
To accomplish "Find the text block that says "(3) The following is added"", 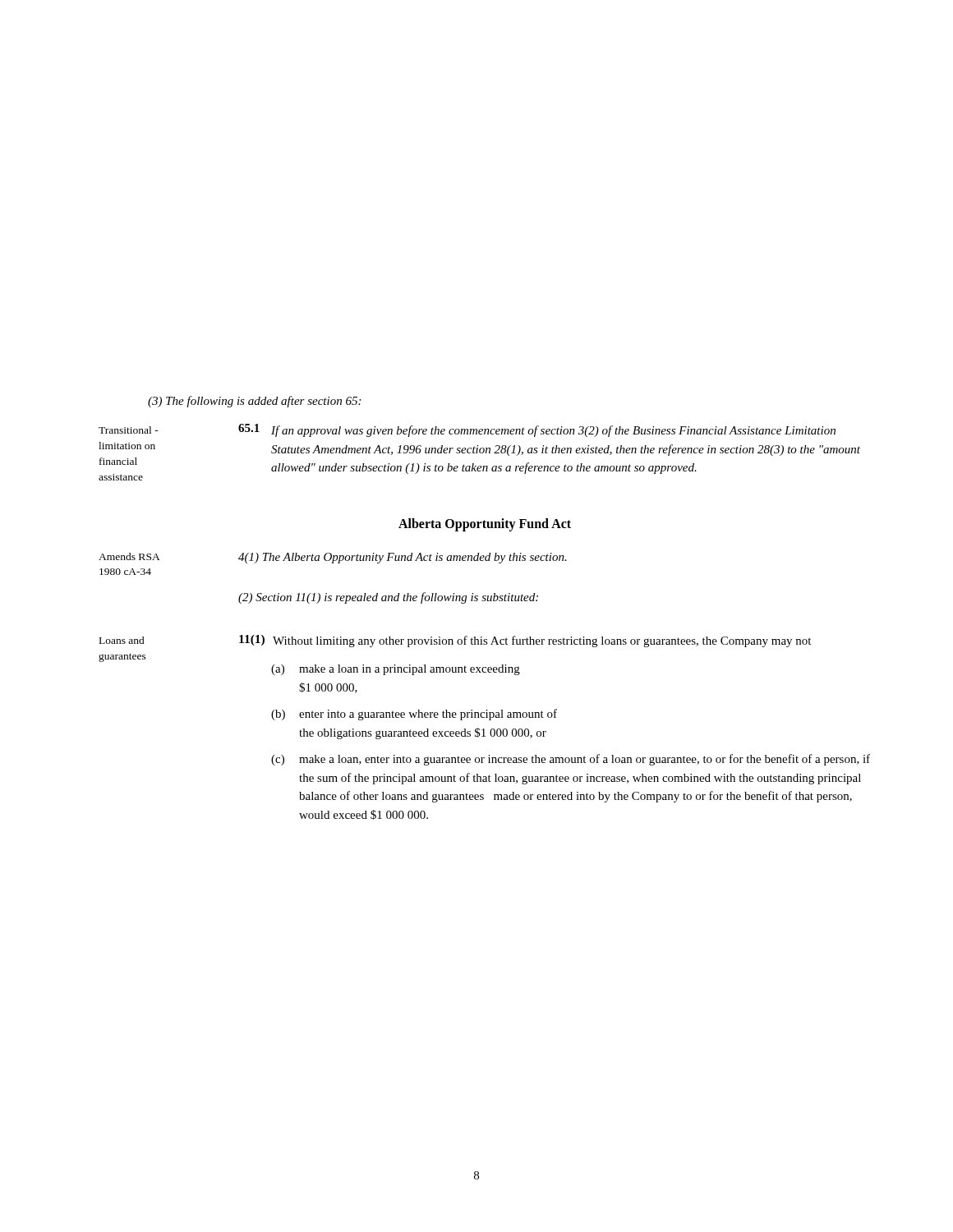I will tap(255, 401).
